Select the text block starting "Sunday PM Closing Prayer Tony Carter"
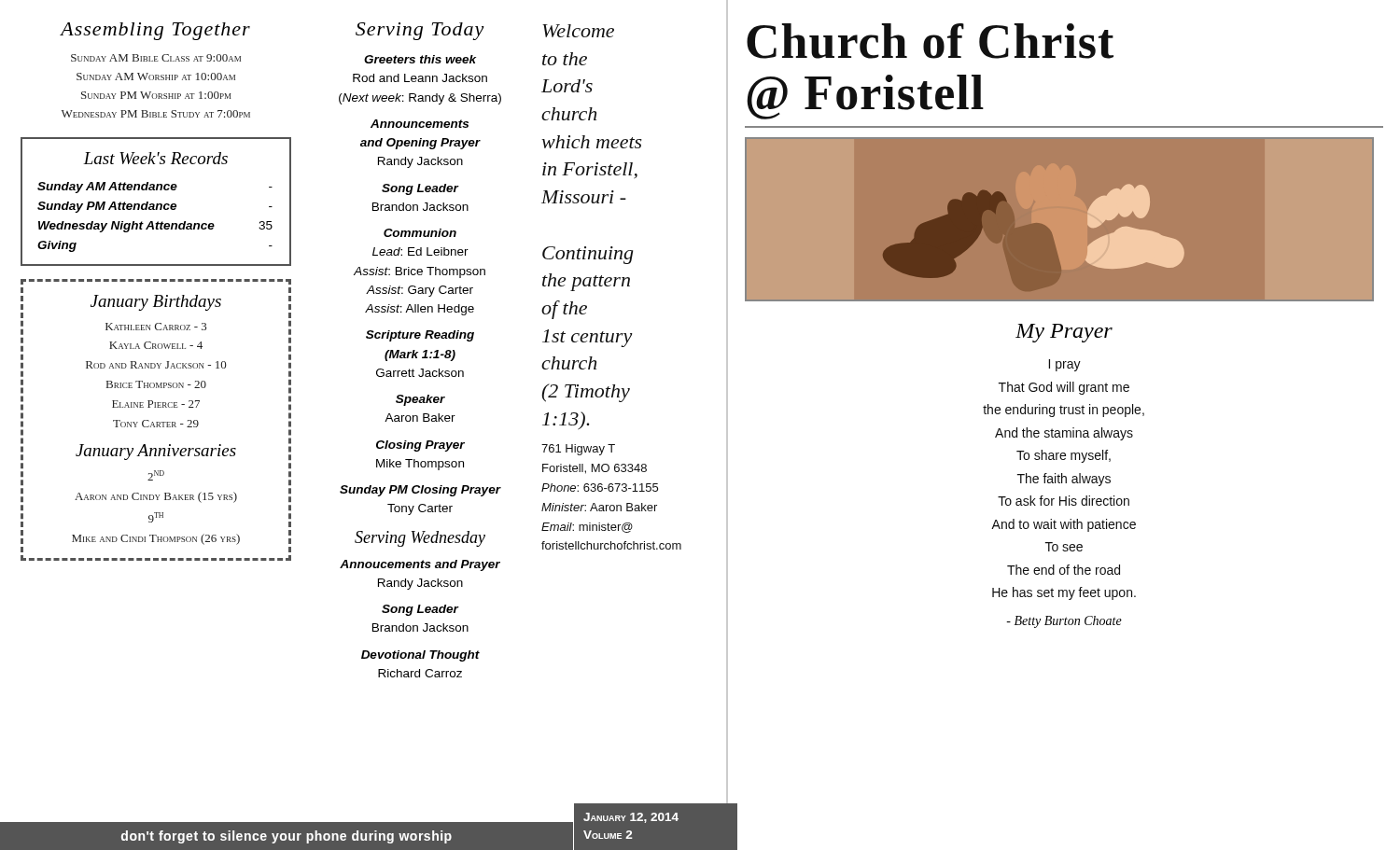 click(420, 499)
